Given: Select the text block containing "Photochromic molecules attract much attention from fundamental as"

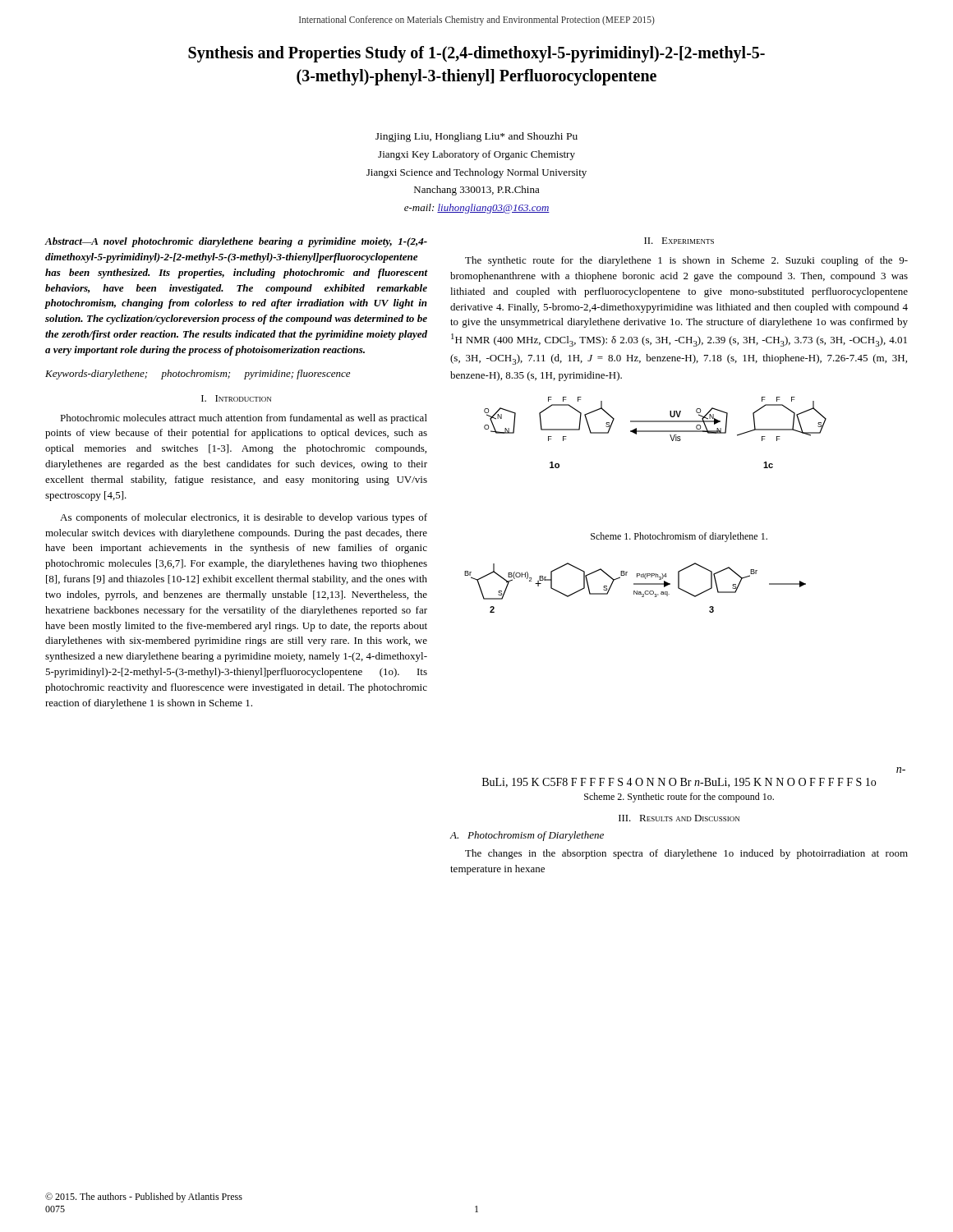Looking at the screenshot, I should click(x=236, y=456).
